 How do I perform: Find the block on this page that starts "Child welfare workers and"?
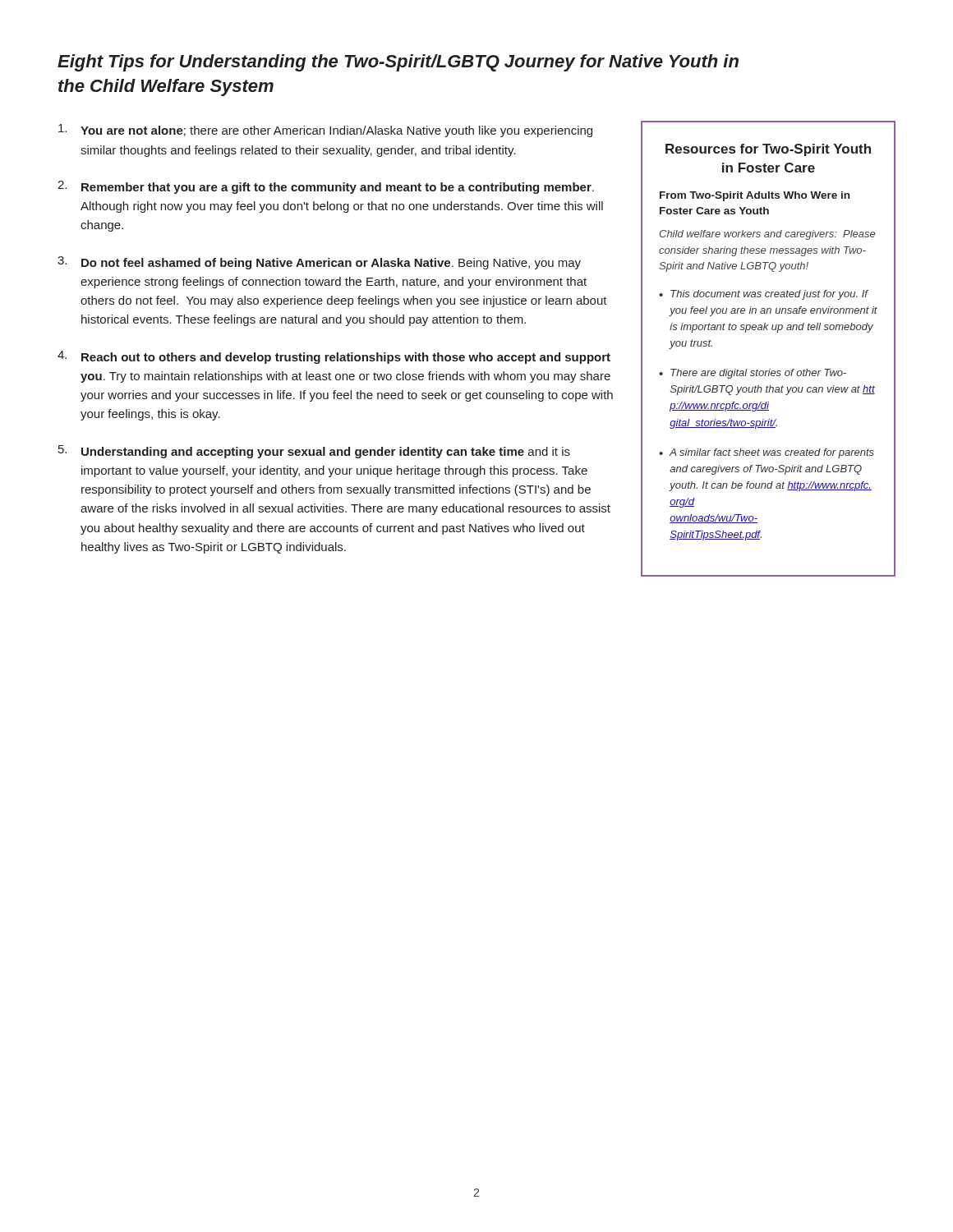tap(767, 250)
